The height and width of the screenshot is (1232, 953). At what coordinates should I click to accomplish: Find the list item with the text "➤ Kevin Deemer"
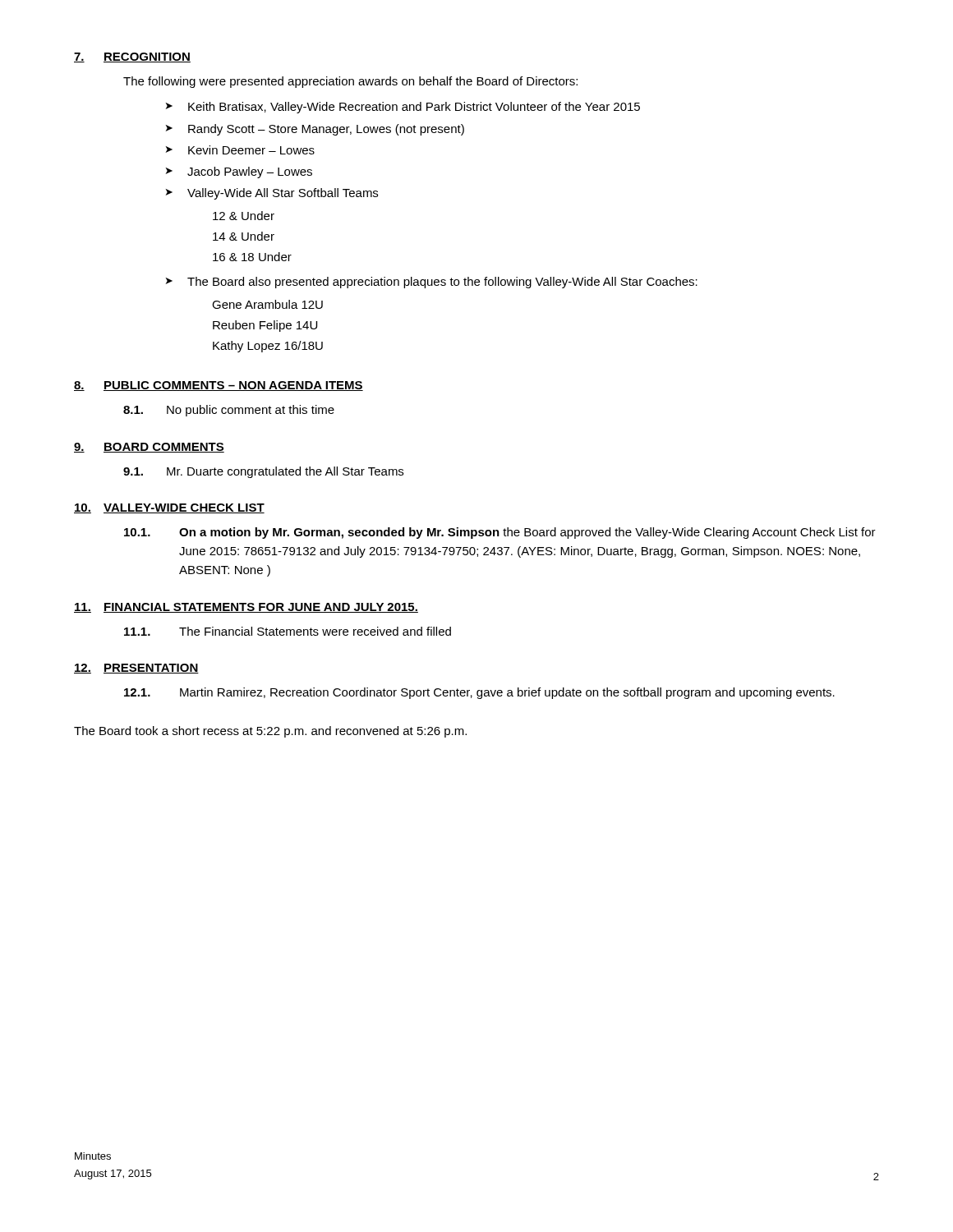tap(239, 150)
